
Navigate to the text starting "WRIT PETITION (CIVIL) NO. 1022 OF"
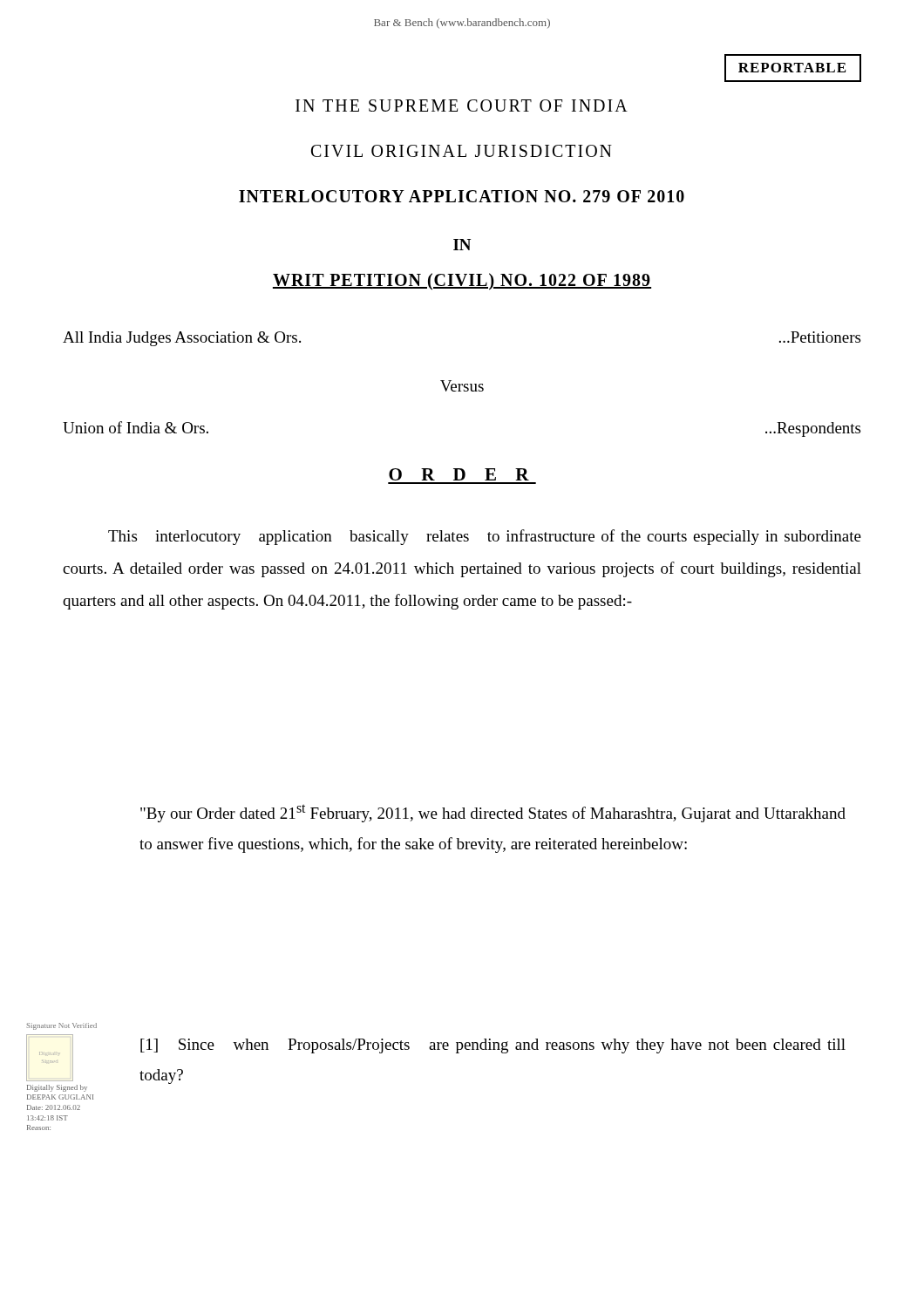point(462,280)
